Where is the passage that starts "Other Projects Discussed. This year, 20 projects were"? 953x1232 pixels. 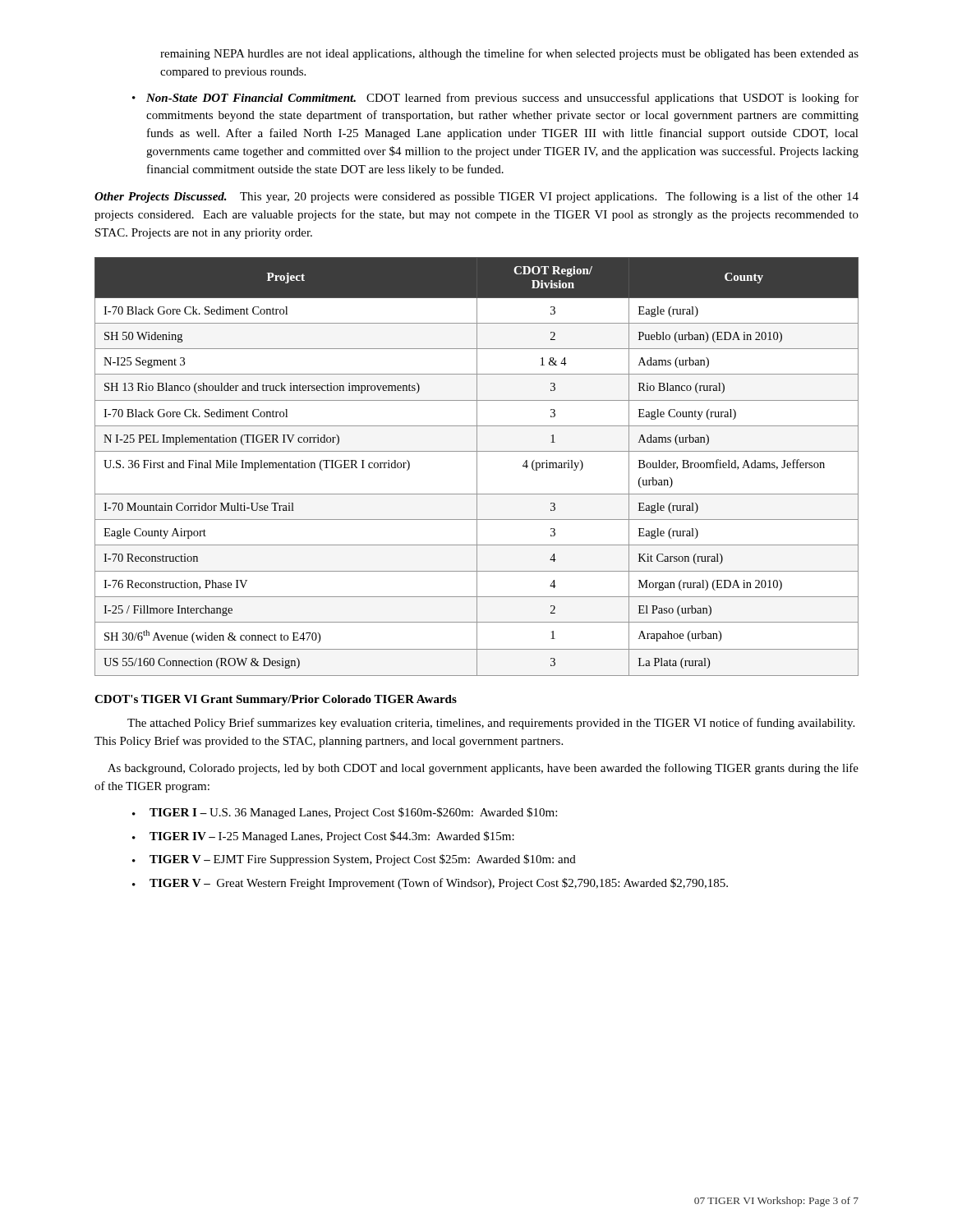(x=476, y=215)
